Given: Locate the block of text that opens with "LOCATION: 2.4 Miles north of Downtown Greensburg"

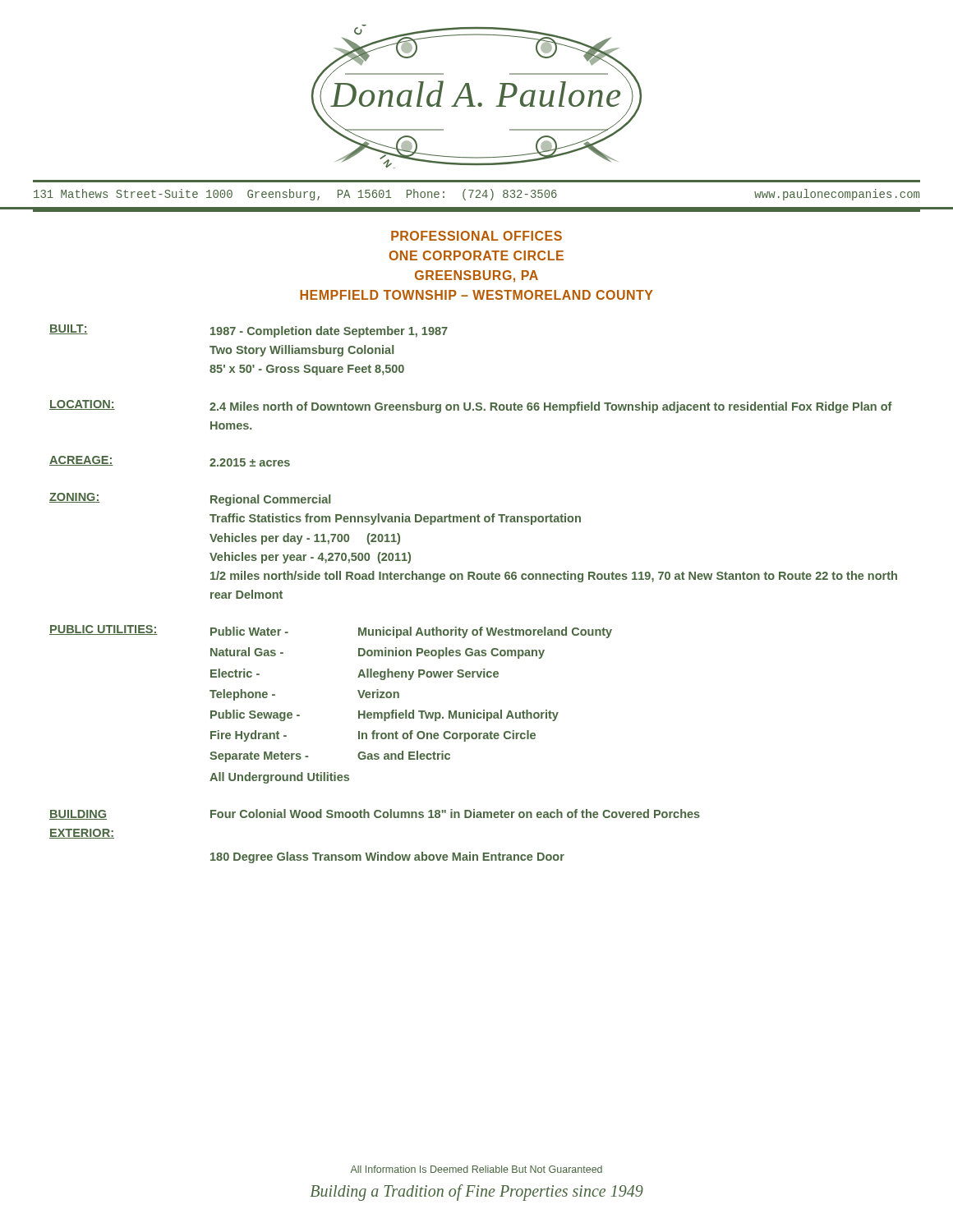Looking at the screenshot, I should click(476, 416).
